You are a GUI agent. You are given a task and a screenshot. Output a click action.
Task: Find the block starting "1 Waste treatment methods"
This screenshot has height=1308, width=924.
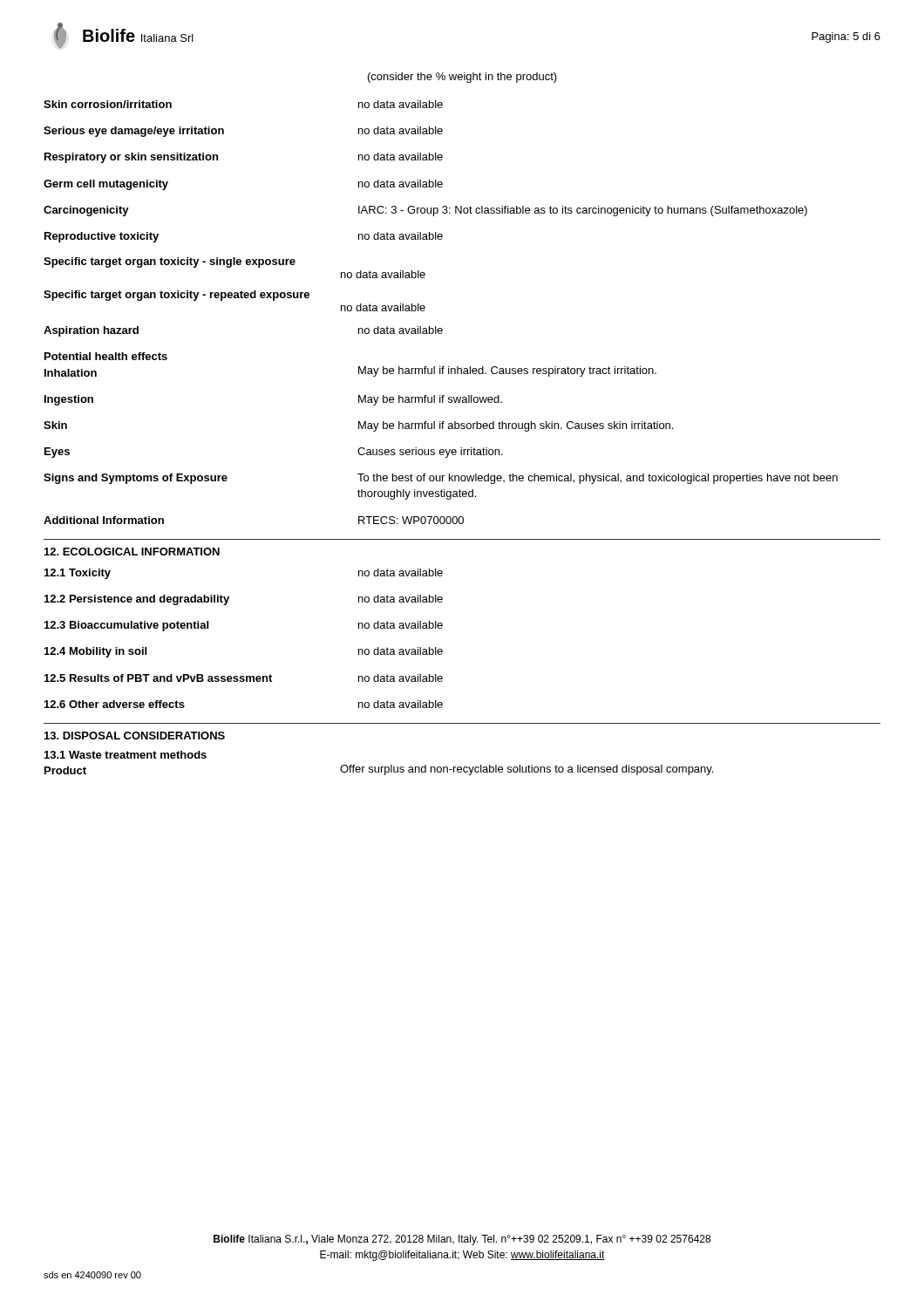tap(462, 763)
